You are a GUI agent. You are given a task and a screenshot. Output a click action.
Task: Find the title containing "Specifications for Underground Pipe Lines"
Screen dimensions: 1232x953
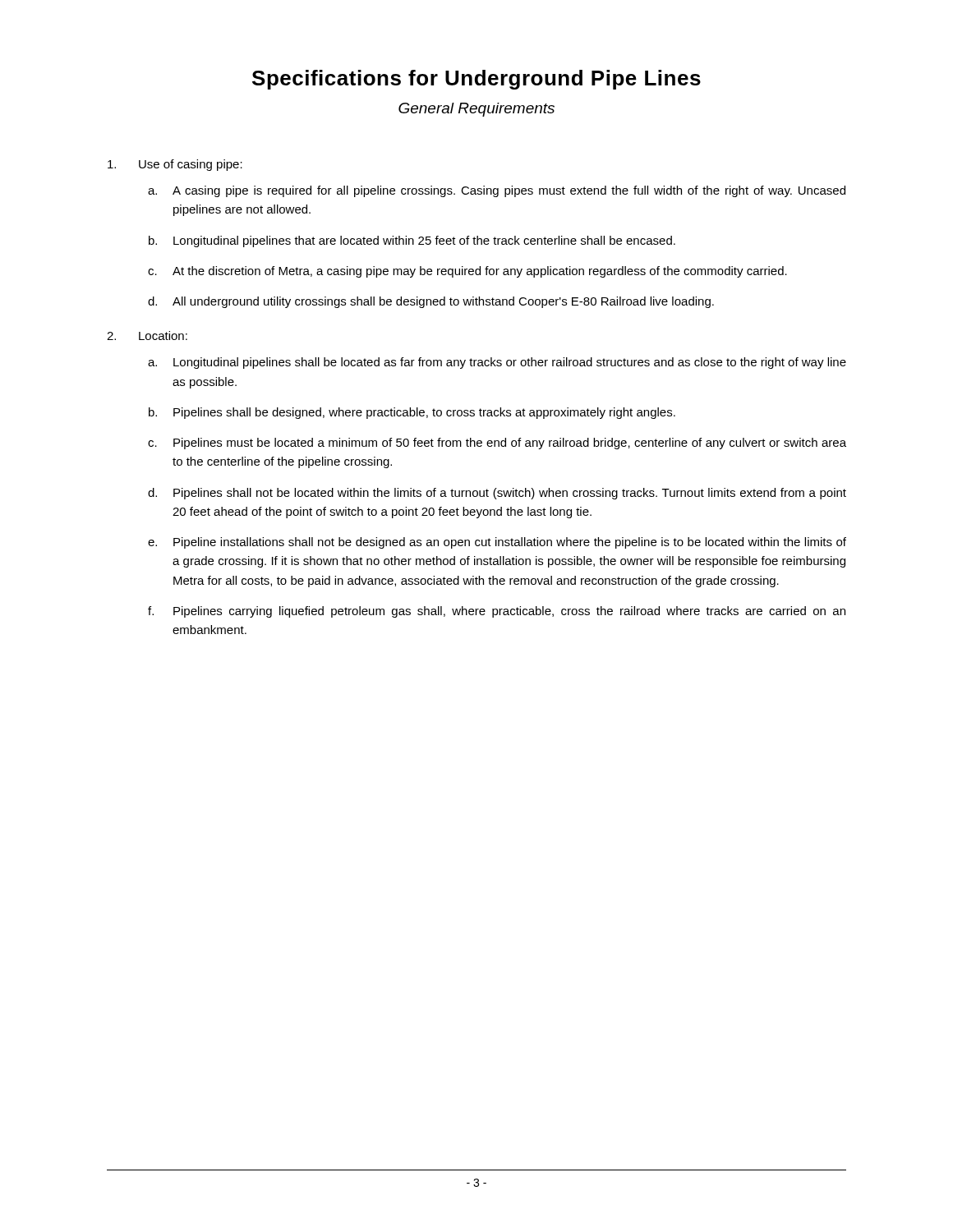pos(476,78)
